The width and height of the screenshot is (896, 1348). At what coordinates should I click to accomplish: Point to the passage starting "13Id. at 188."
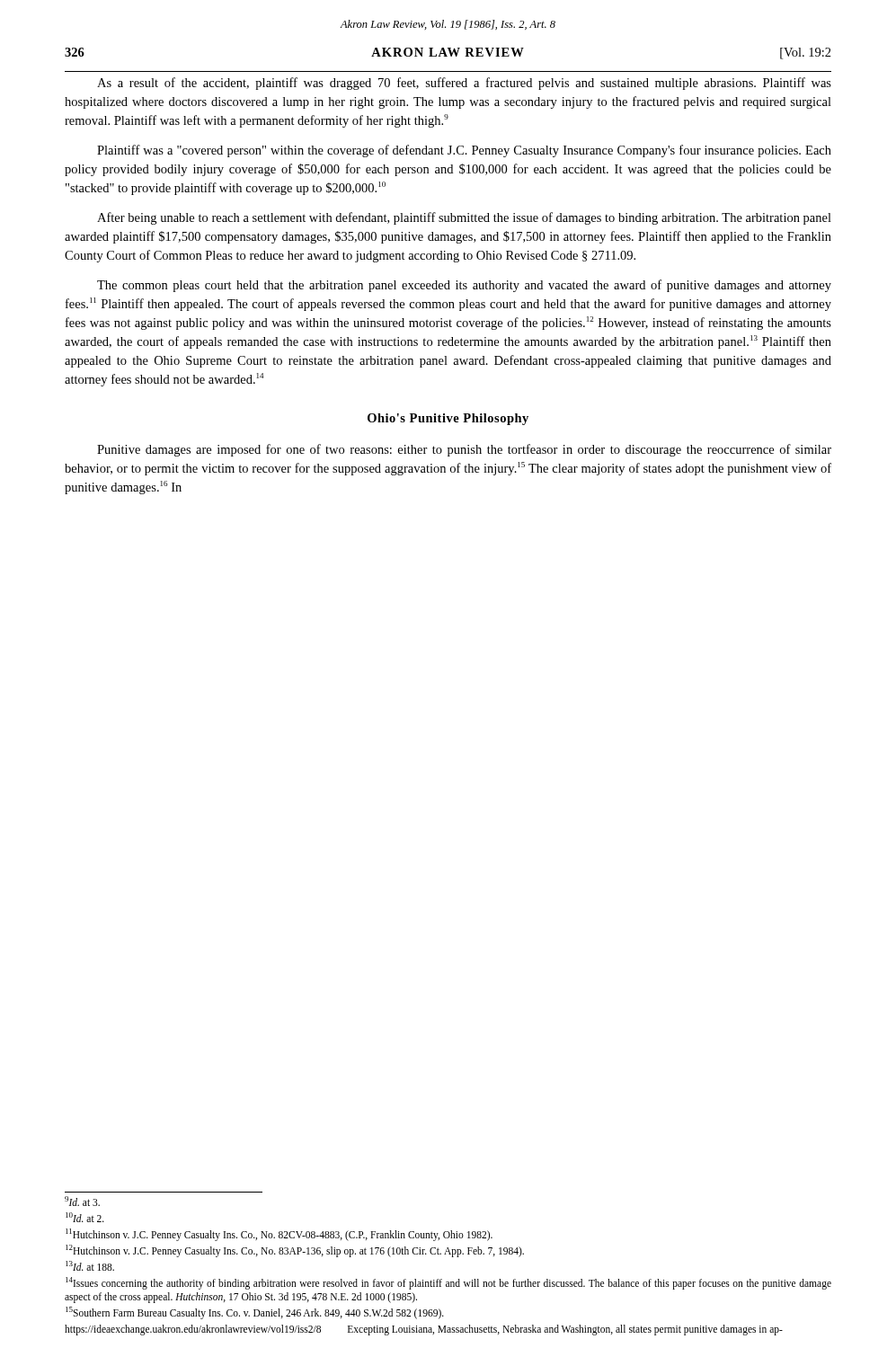point(90,1266)
